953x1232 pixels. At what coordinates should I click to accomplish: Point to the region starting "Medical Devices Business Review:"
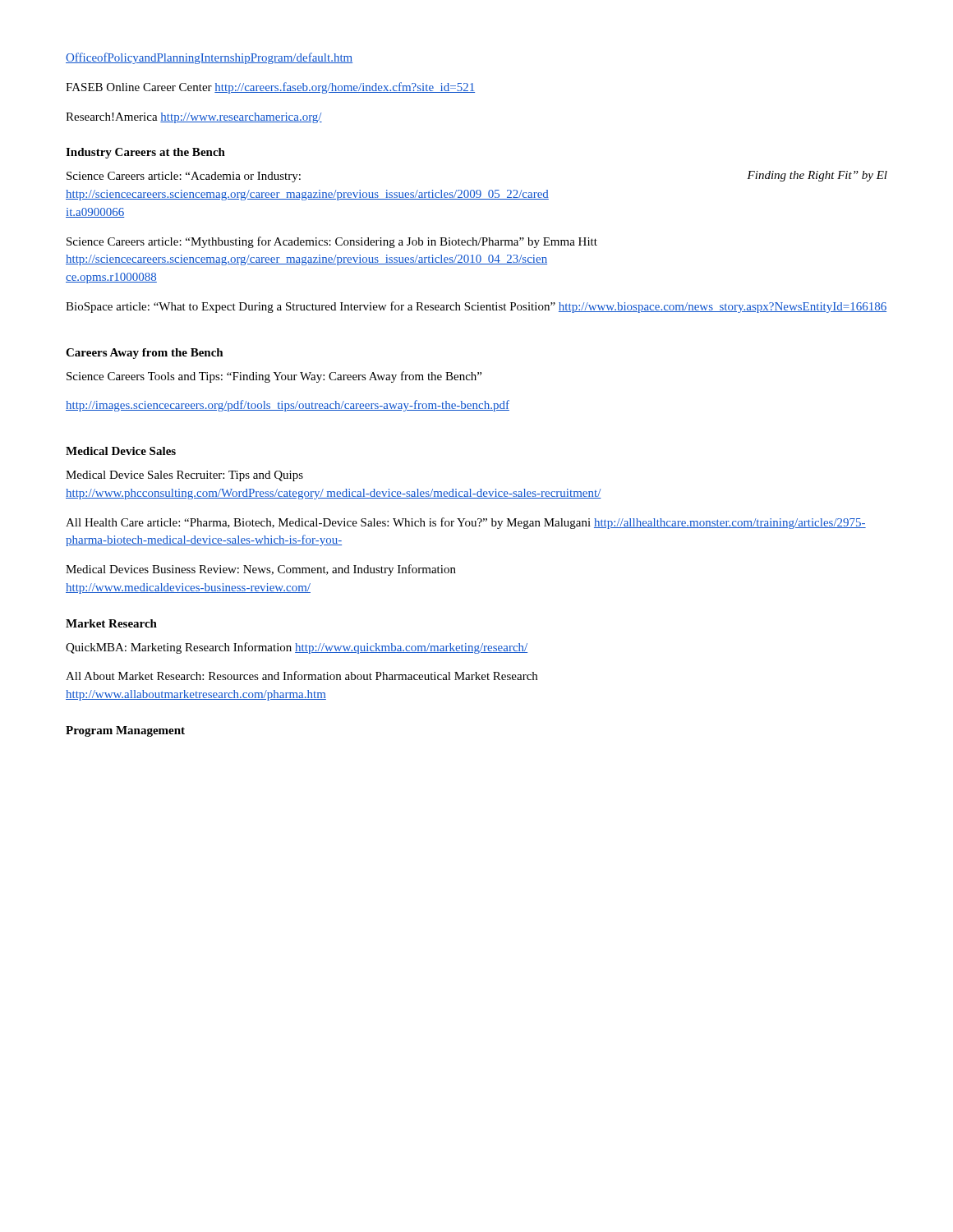tap(261, 578)
